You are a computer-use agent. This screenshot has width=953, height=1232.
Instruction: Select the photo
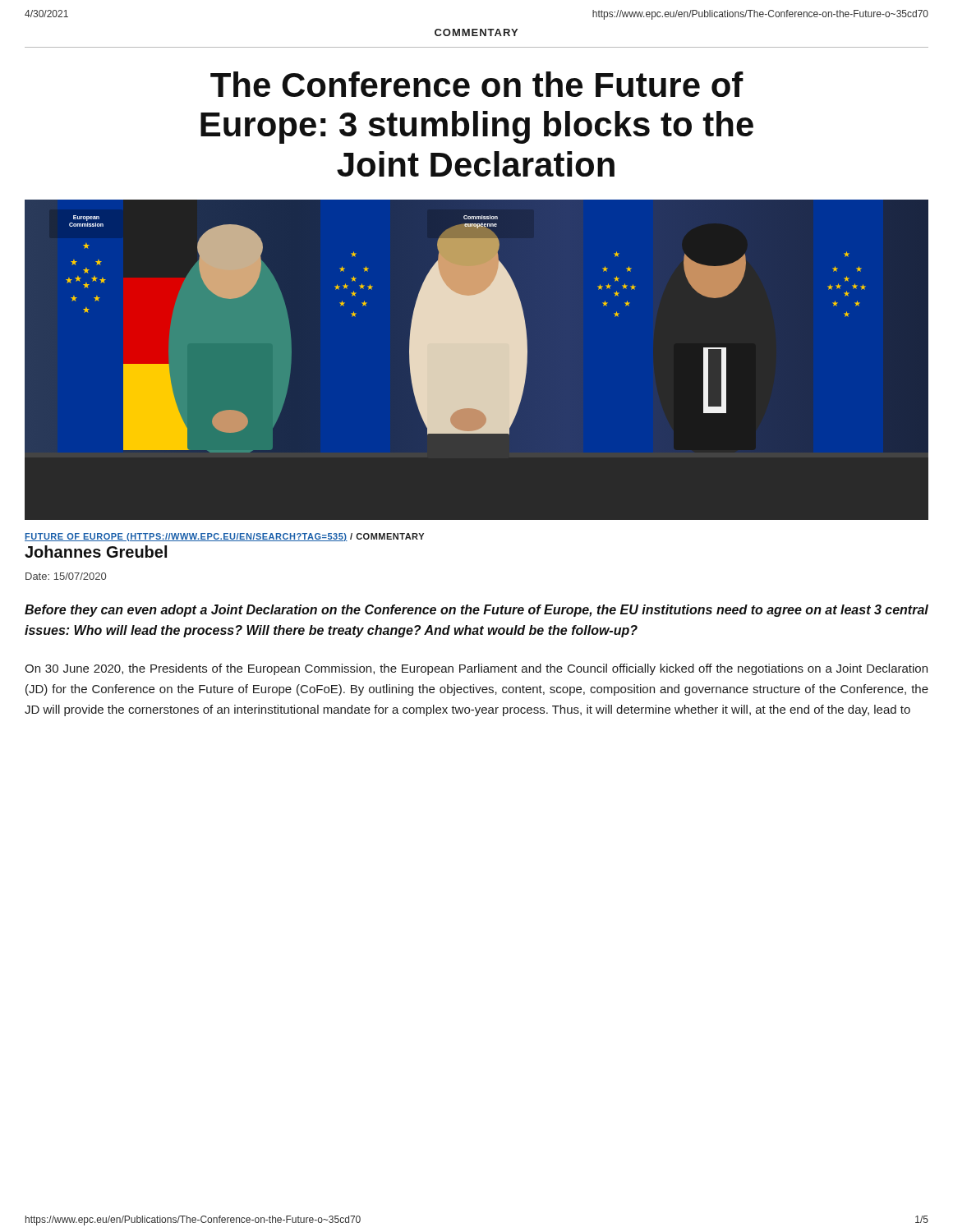click(476, 360)
